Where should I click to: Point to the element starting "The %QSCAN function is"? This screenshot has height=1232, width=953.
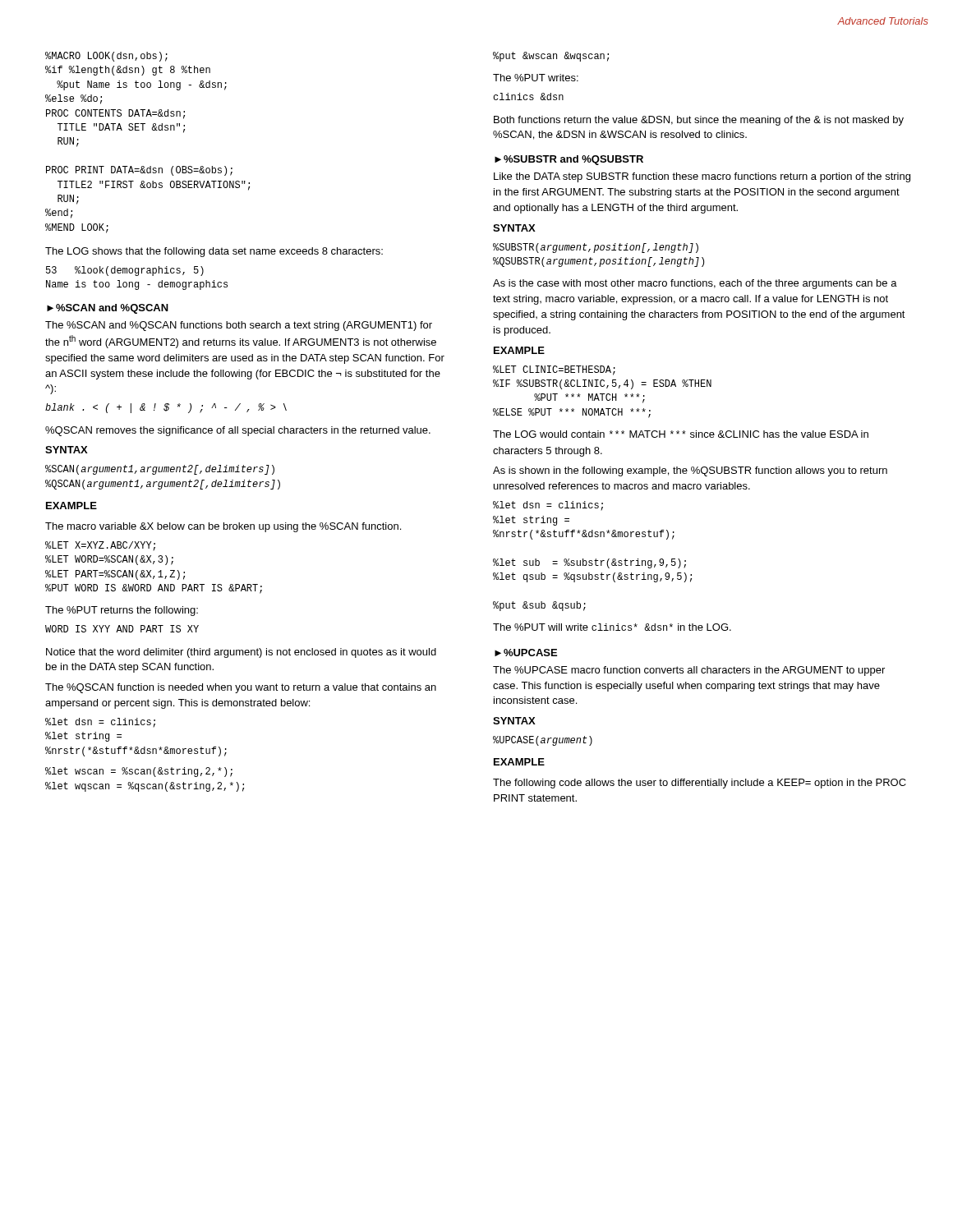[x=246, y=696]
